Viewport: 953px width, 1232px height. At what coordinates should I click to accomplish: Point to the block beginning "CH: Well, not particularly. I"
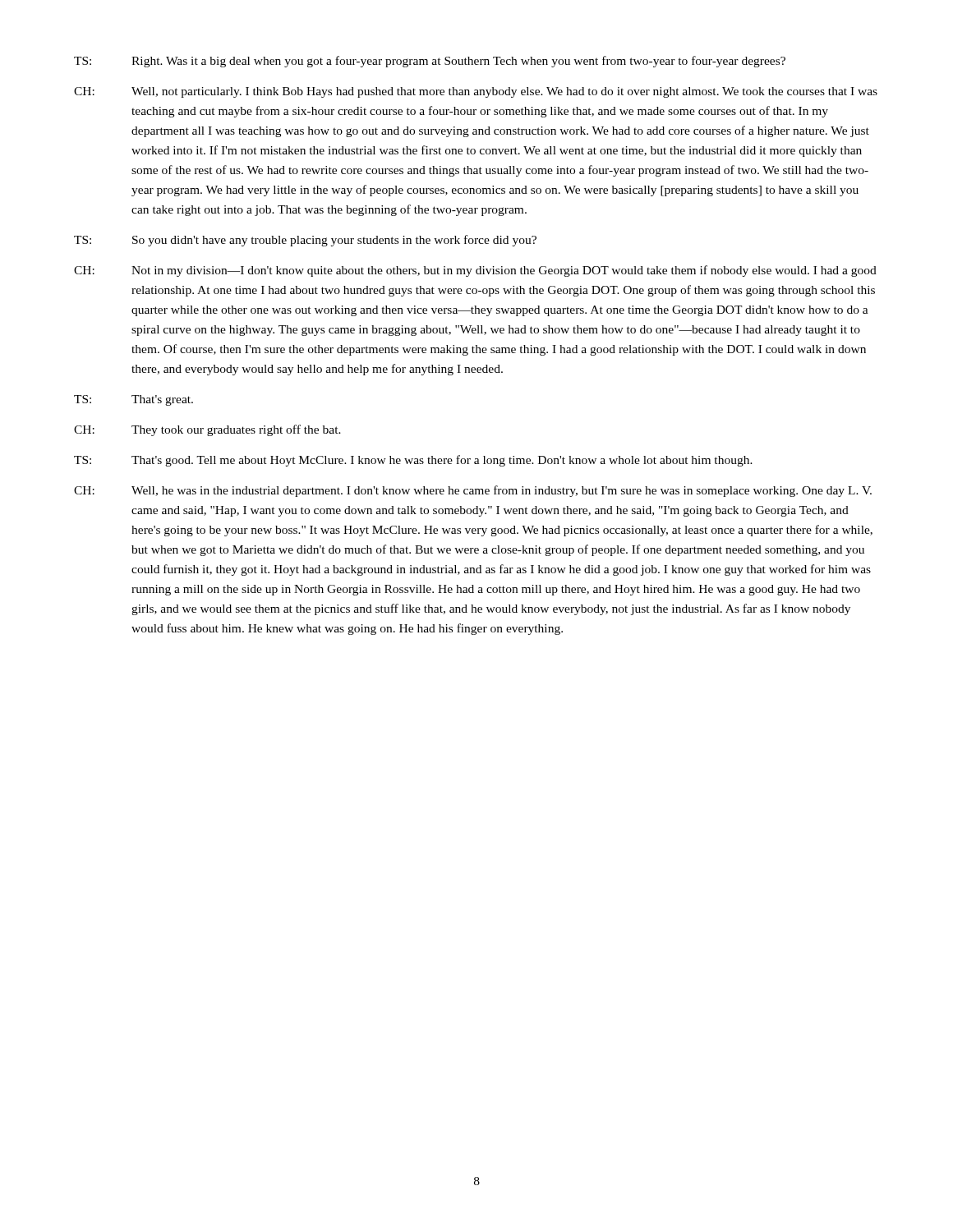pos(476,150)
